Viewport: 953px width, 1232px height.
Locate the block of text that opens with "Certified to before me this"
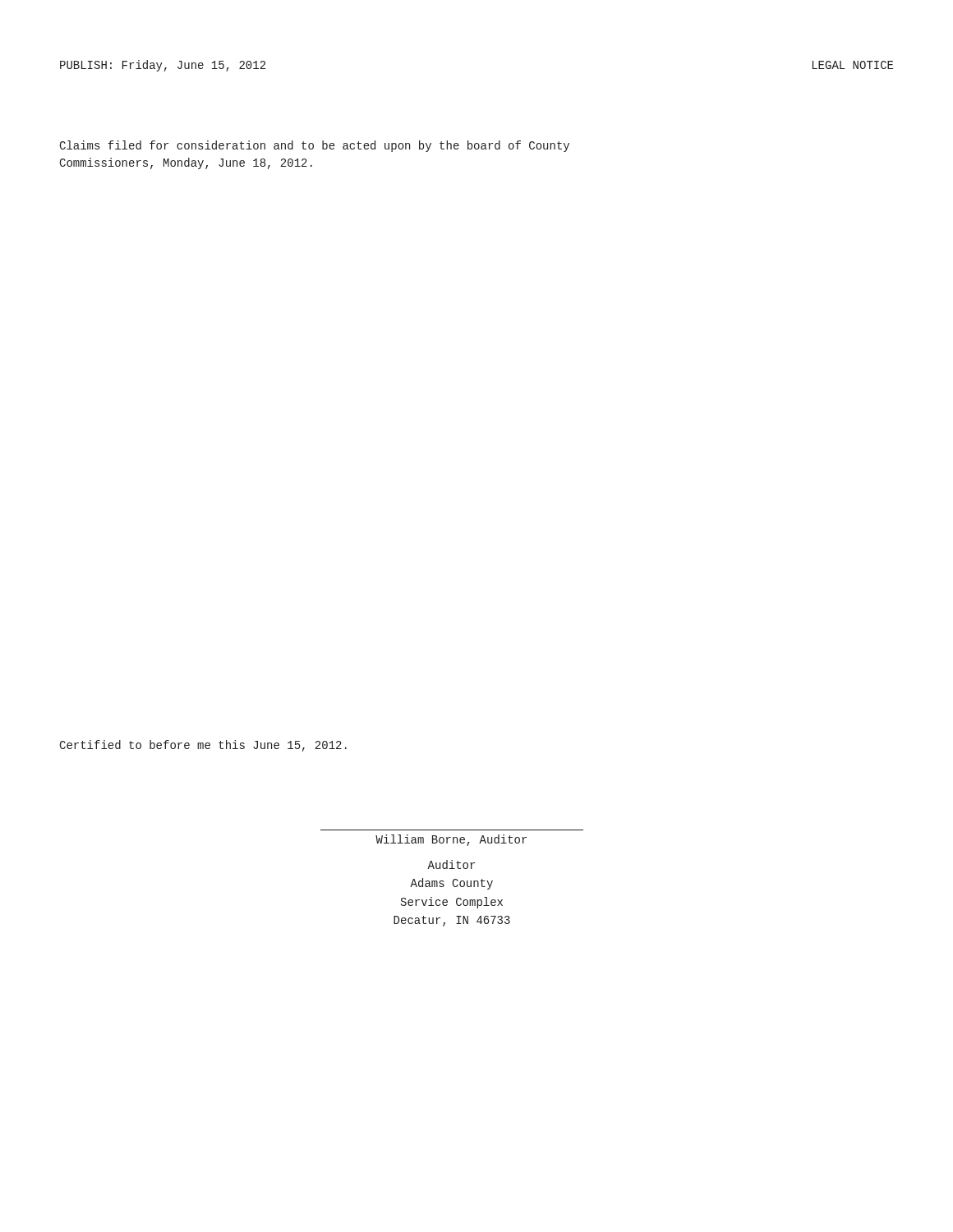(x=204, y=746)
